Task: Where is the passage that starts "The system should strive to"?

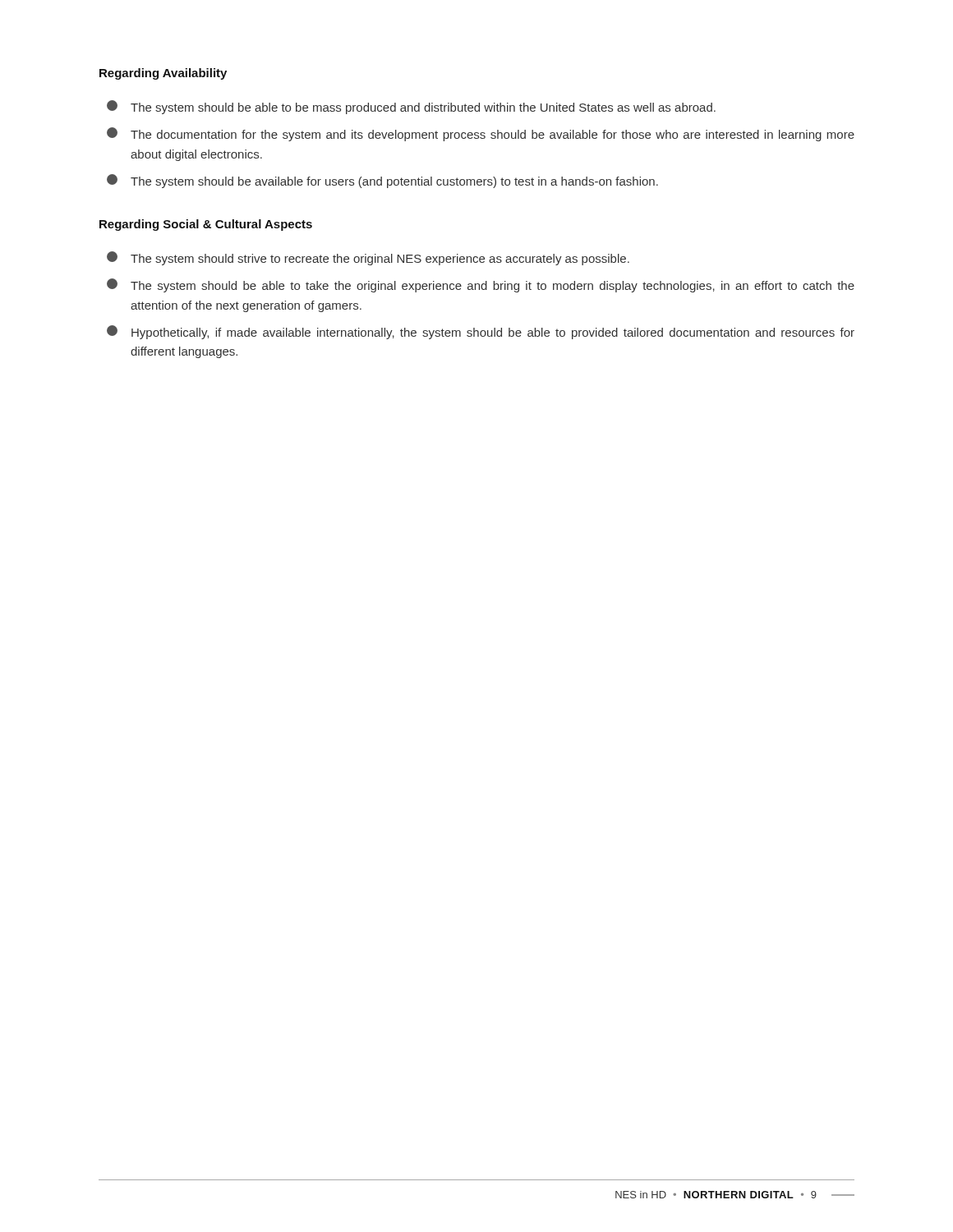Action: click(481, 258)
